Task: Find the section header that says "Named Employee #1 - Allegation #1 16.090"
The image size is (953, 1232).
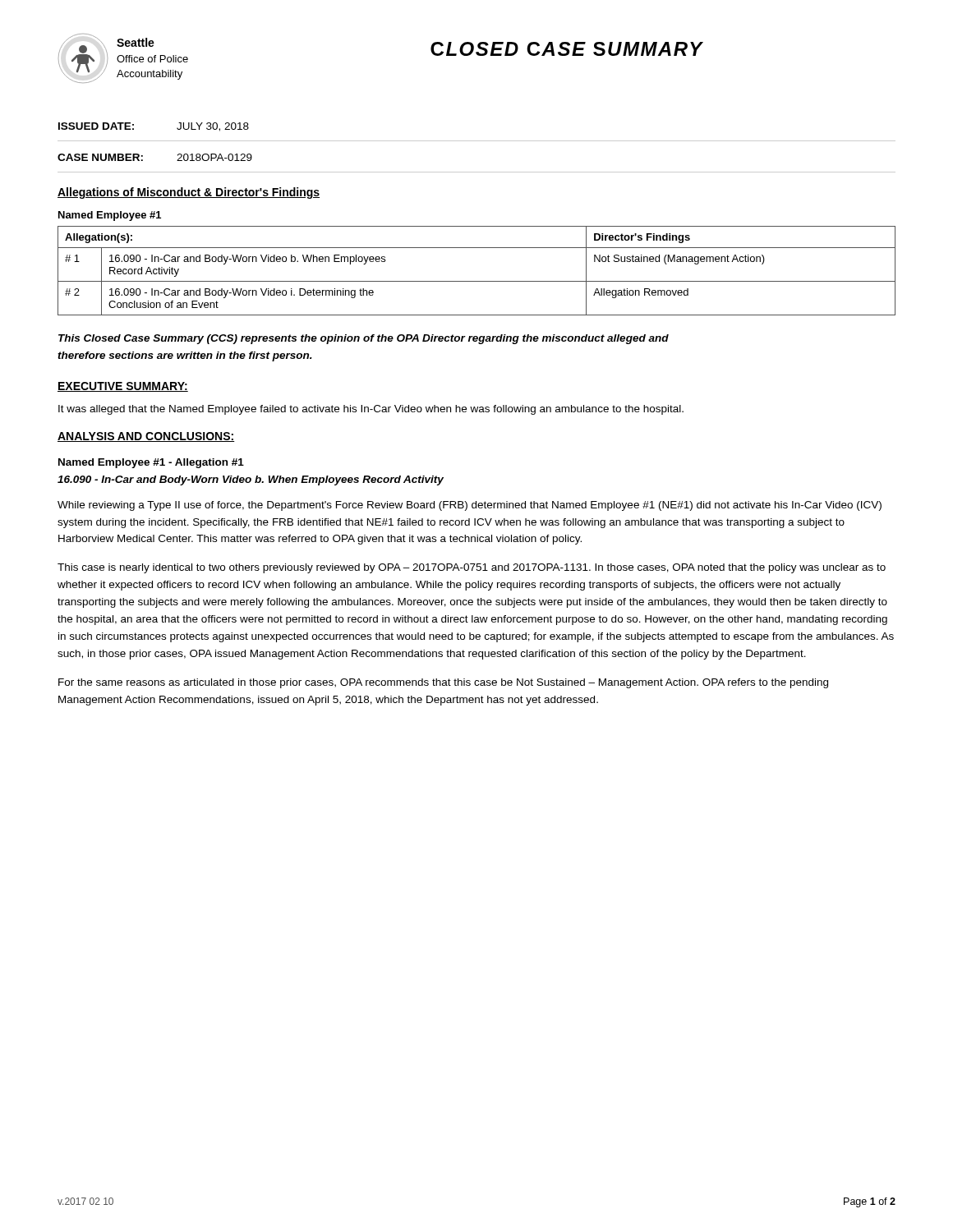Action: [151, 463]
